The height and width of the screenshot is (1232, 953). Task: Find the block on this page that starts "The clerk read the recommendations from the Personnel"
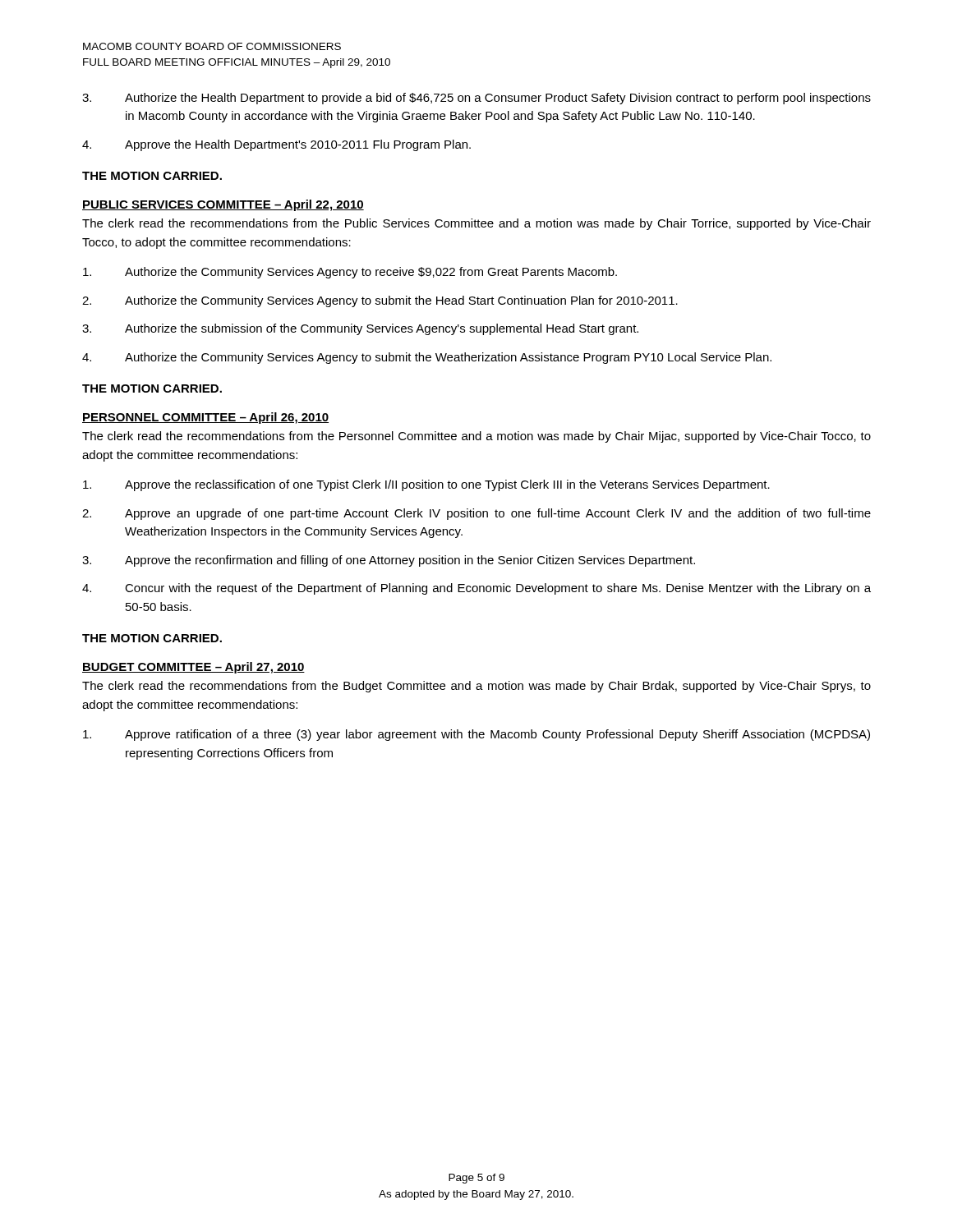coord(476,445)
